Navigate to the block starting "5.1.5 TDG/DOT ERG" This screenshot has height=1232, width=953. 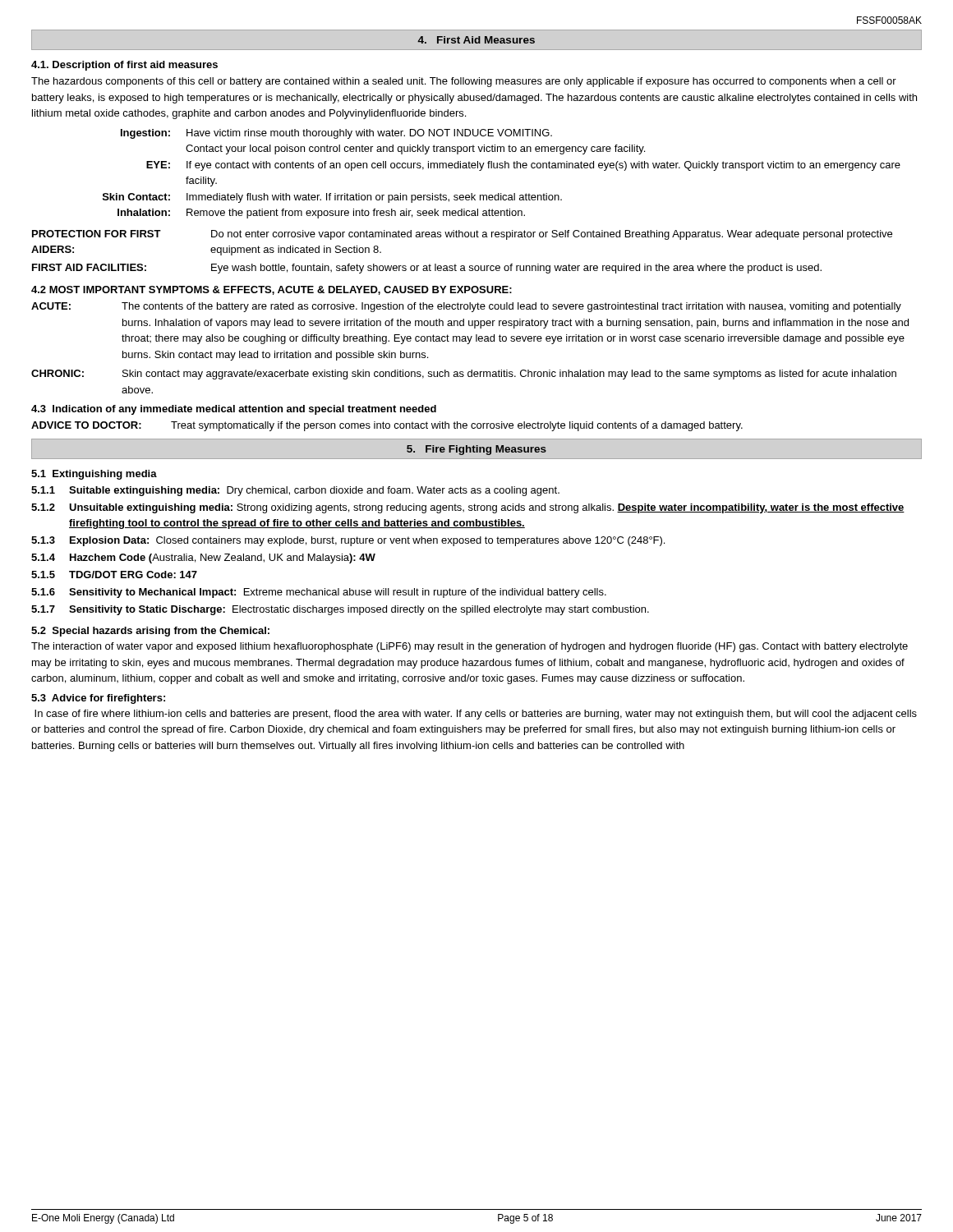[x=114, y=575]
